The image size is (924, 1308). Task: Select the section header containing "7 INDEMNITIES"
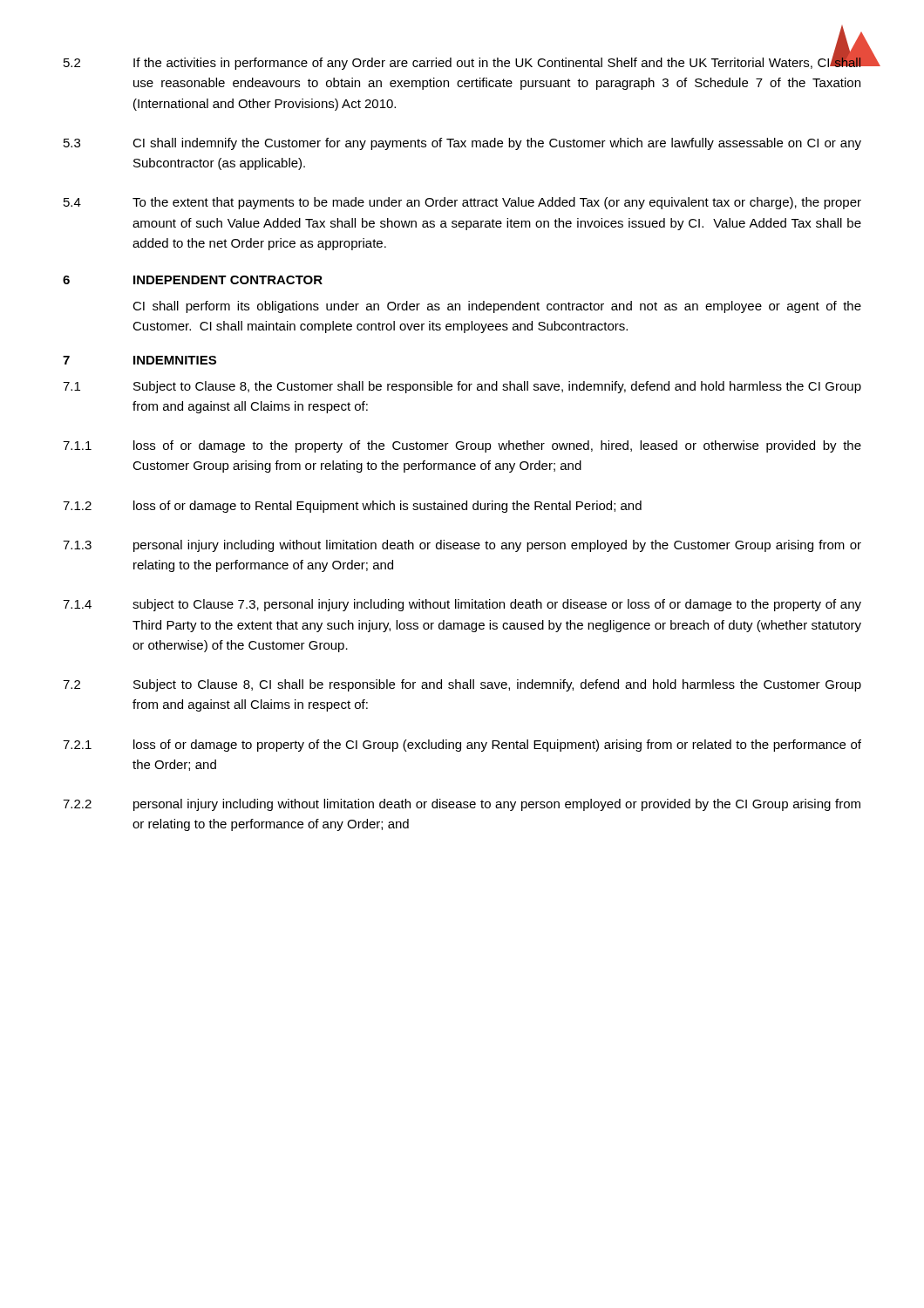[x=139, y=360]
